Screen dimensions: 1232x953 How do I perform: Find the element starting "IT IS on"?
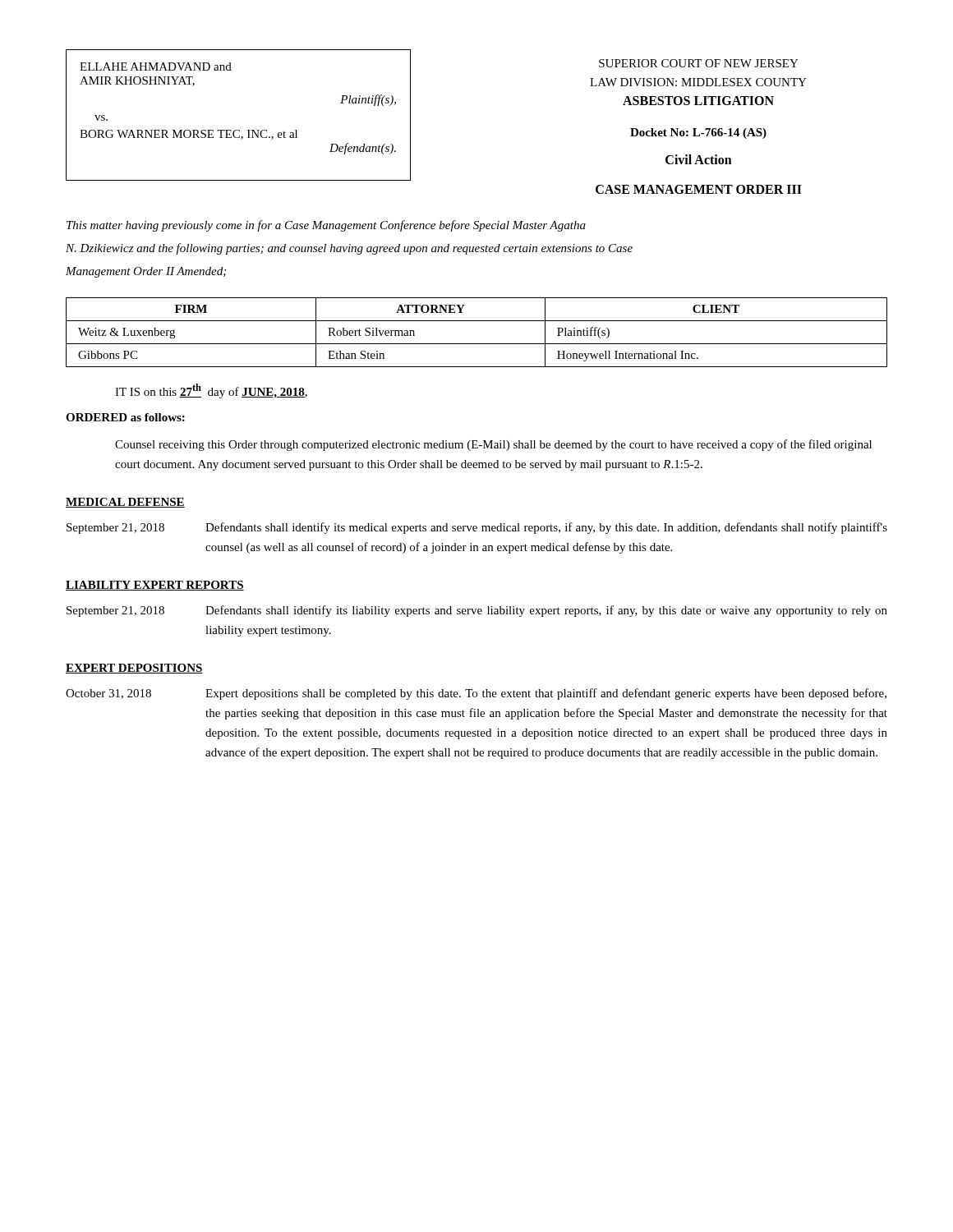pos(211,390)
